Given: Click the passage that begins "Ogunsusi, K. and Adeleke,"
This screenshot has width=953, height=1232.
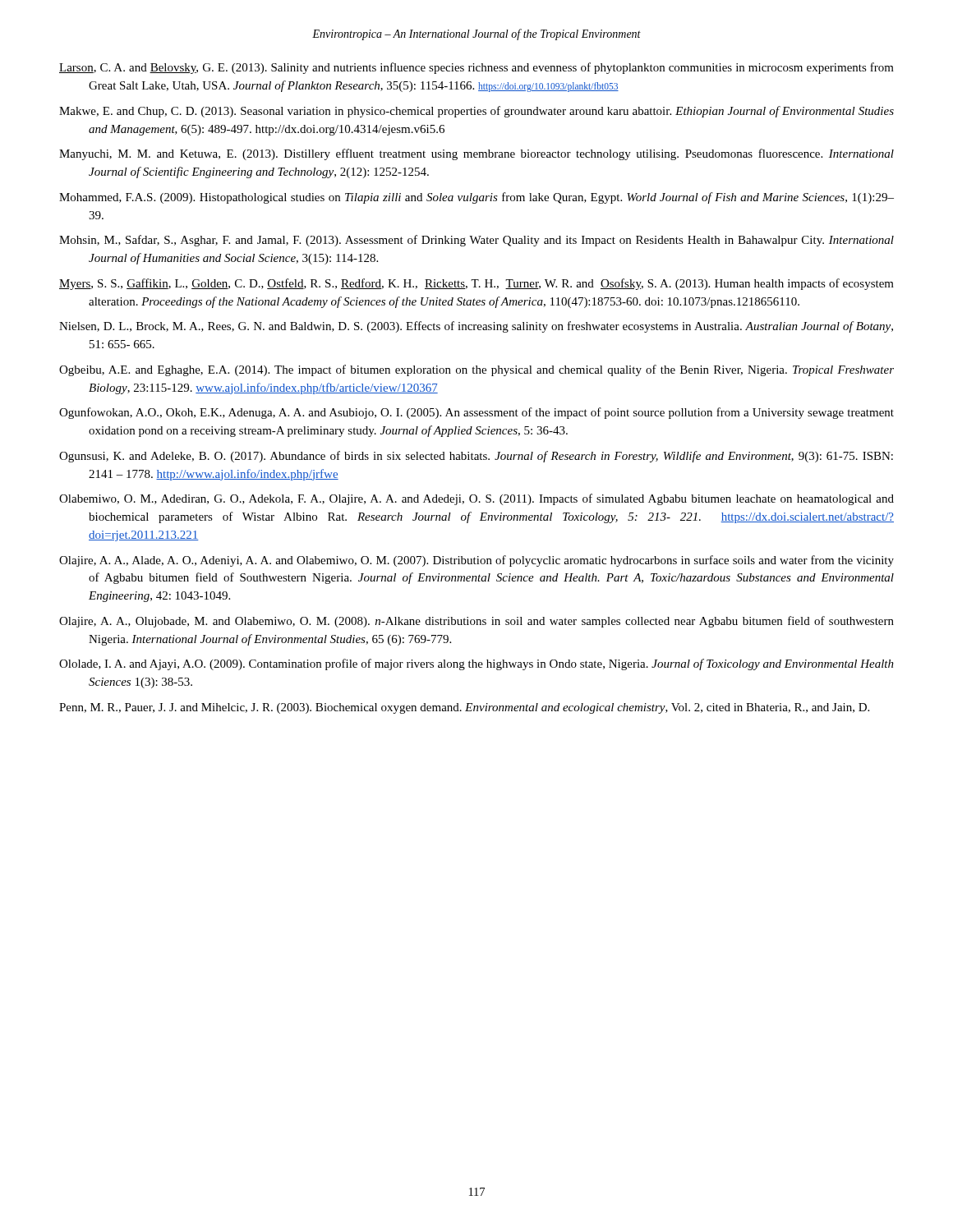Looking at the screenshot, I should point(476,465).
